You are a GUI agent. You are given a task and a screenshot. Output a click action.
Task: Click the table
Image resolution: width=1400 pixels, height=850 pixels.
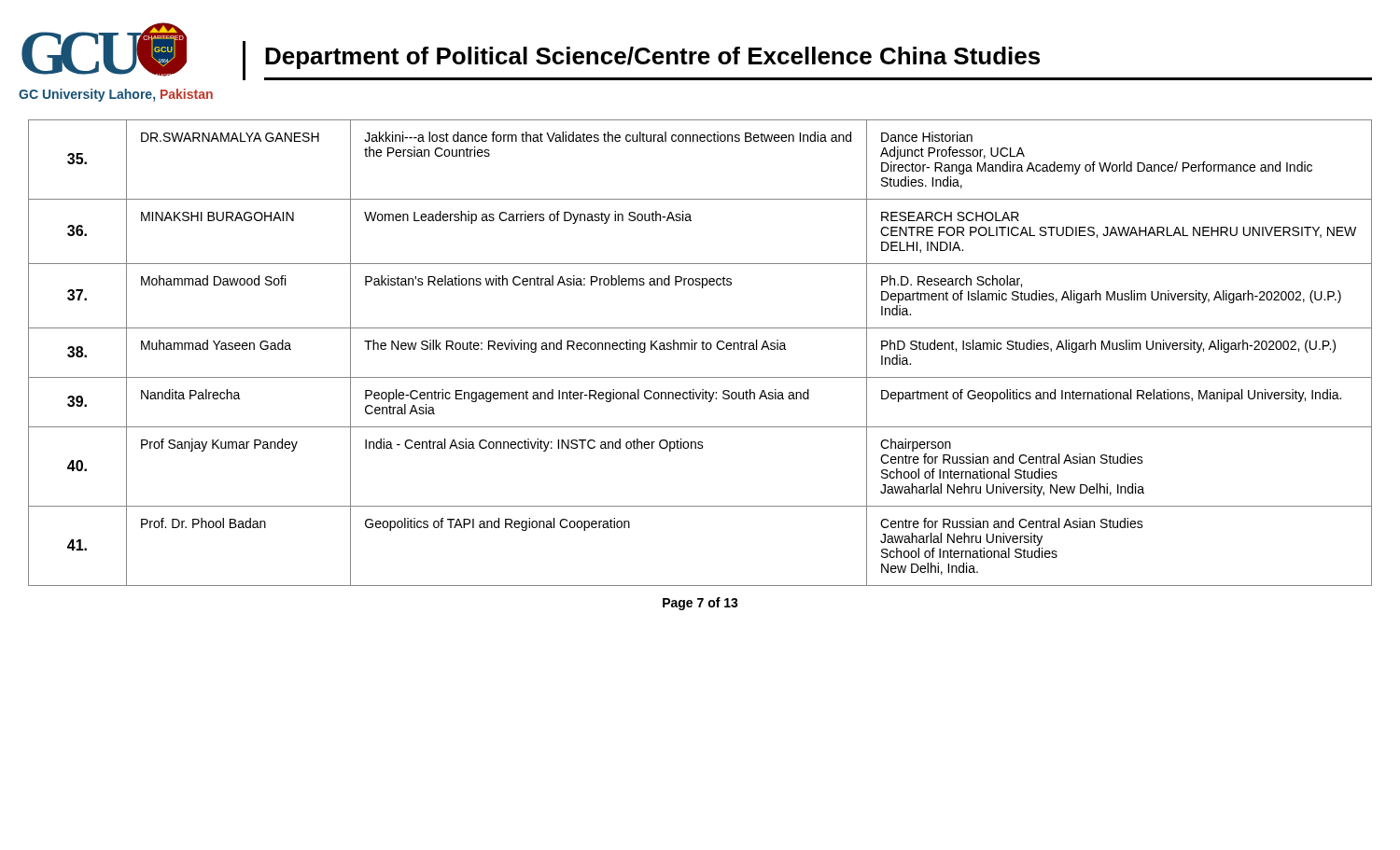click(700, 353)
